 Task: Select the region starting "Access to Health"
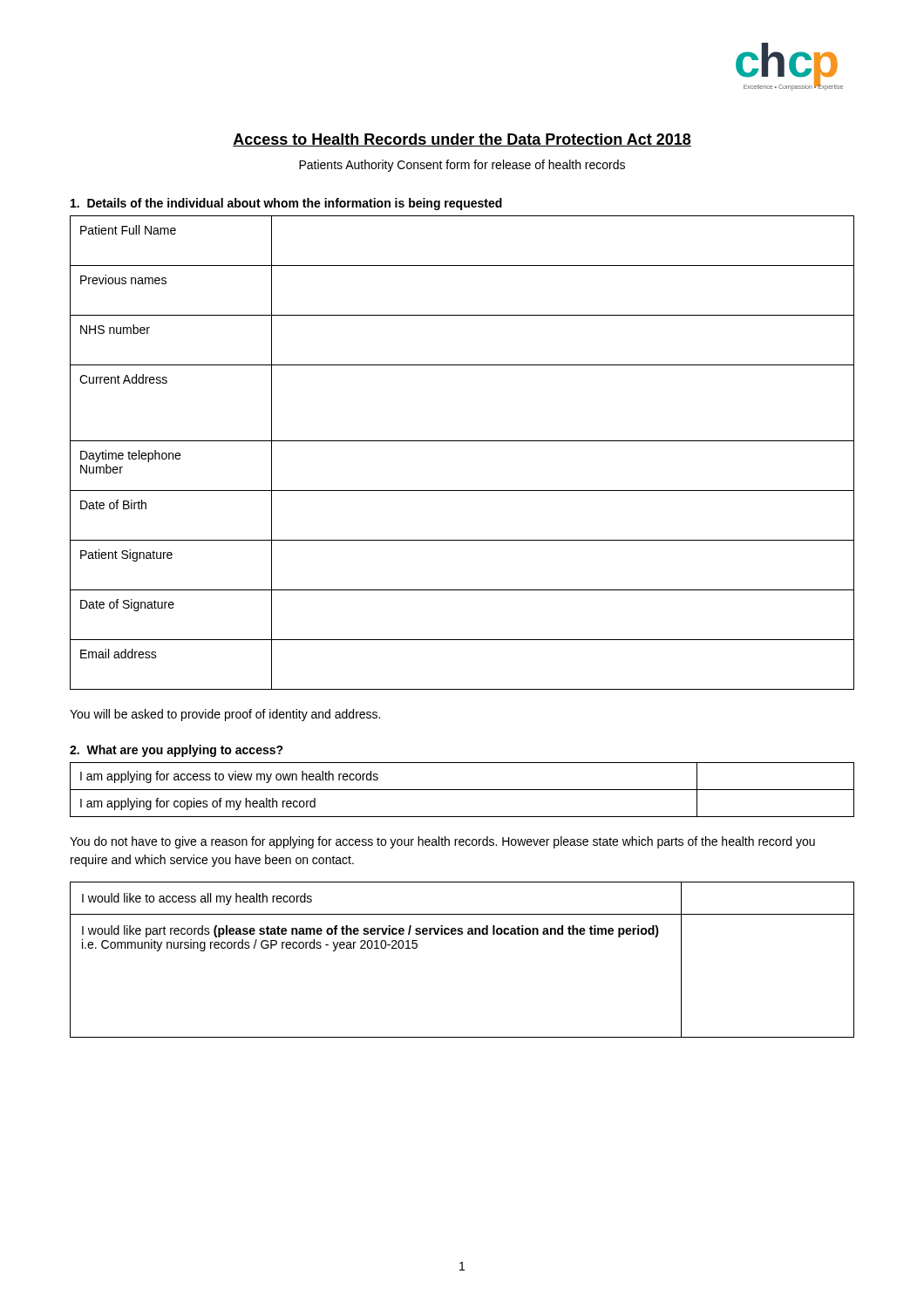tap(462, 139)
